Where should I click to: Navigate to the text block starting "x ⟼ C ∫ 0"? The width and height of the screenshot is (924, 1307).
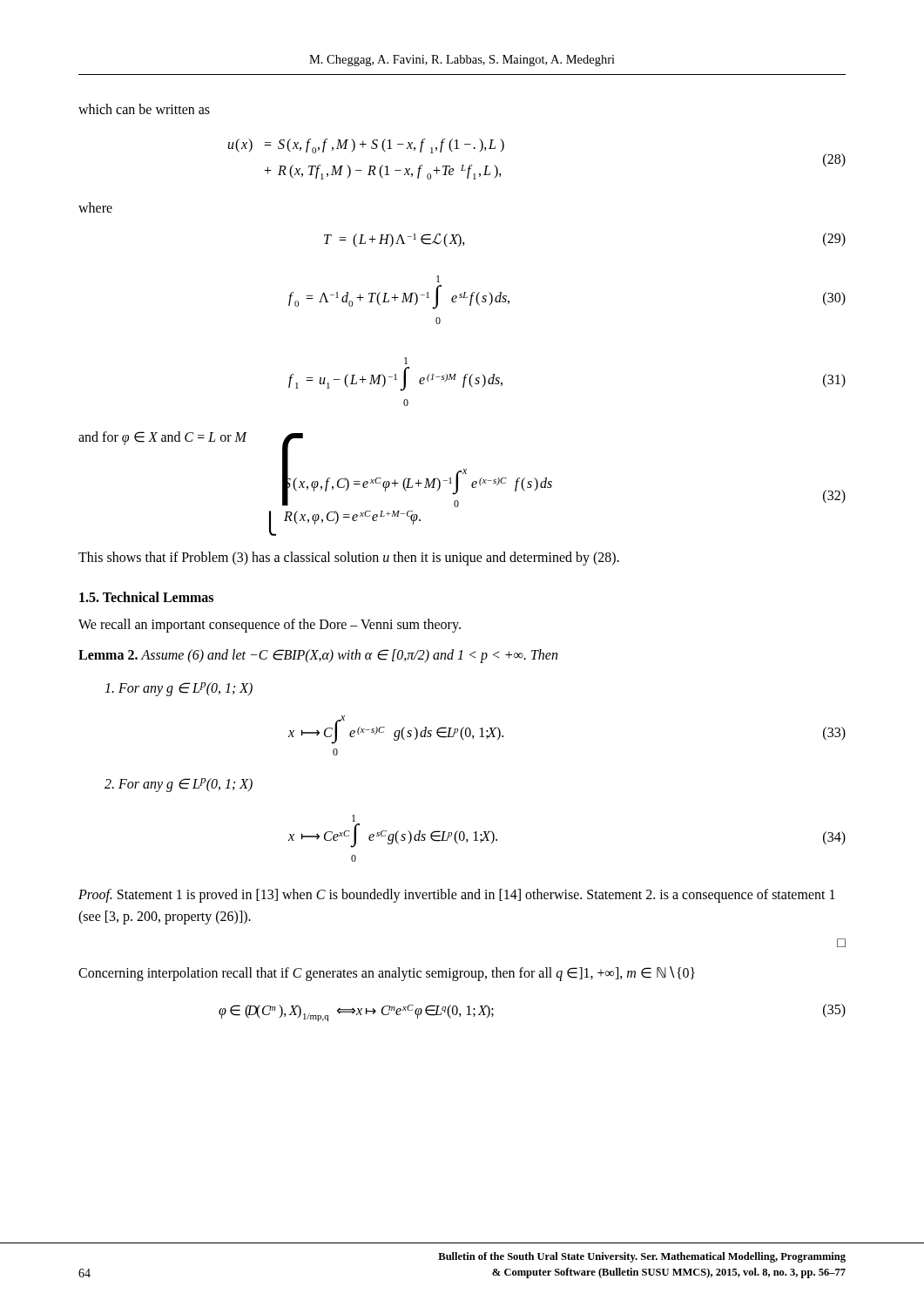click(x=462, y=733)
